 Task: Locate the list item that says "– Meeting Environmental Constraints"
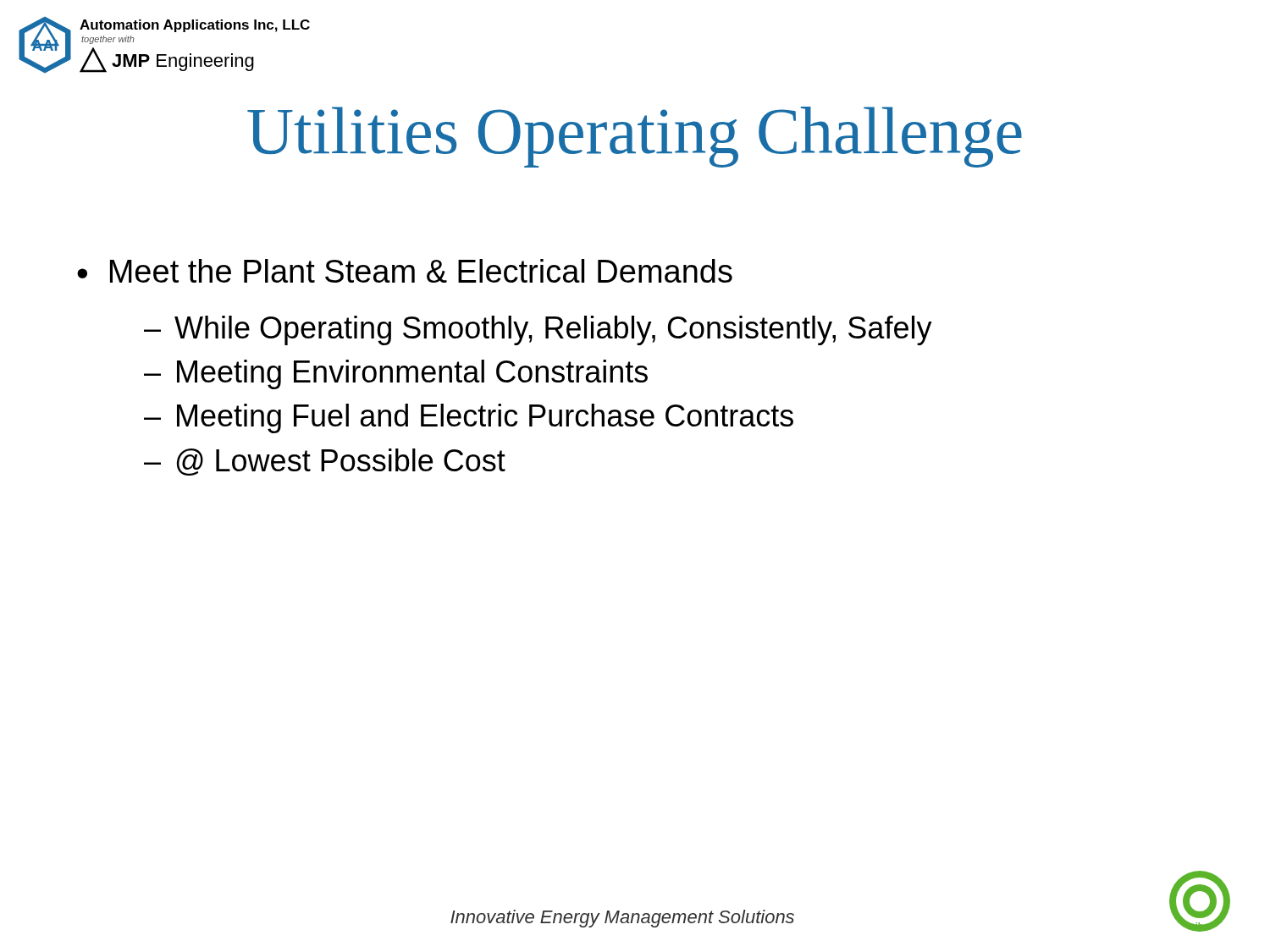396,373
